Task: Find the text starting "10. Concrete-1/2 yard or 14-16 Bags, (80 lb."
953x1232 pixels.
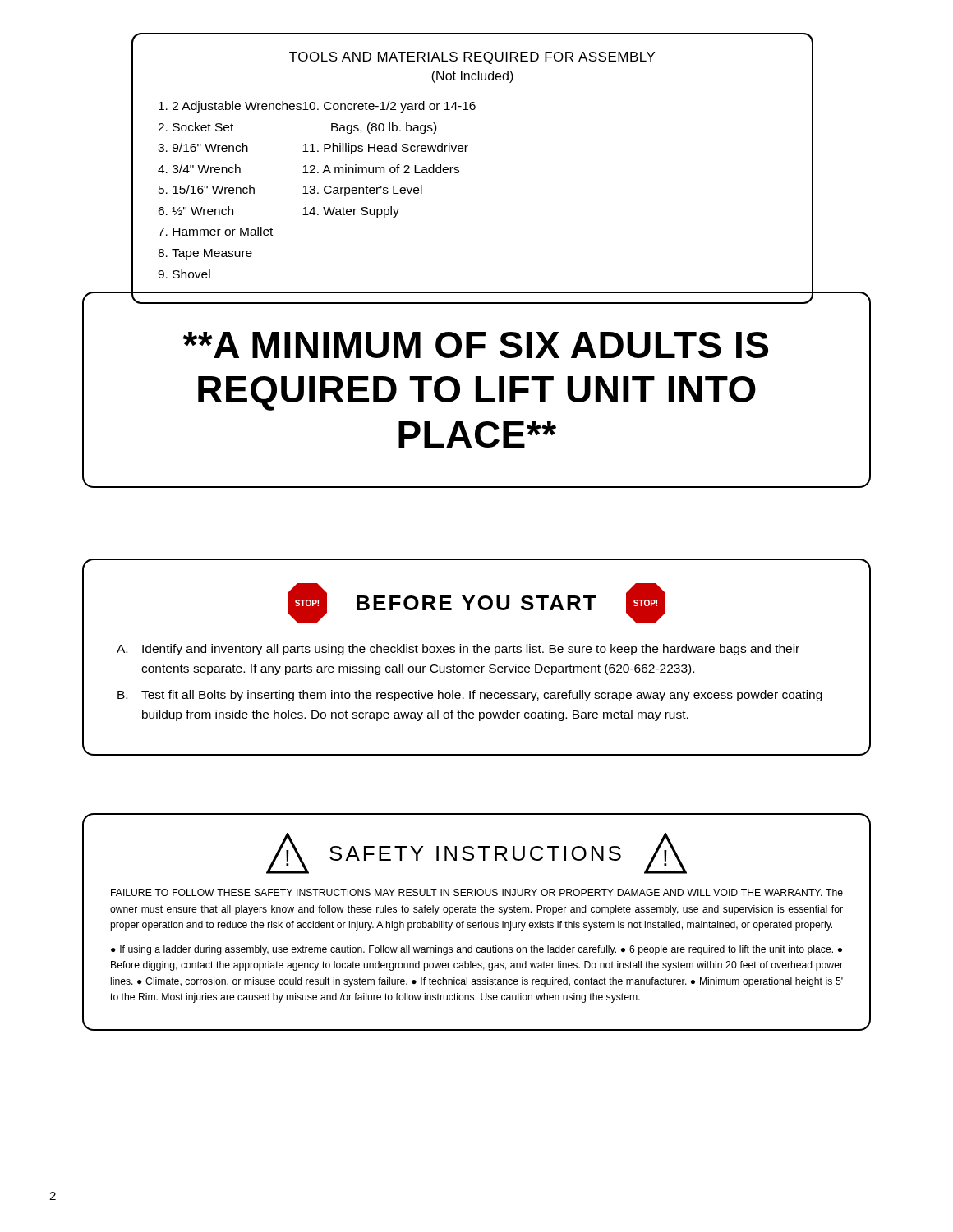Action: (x=389, y=116)
